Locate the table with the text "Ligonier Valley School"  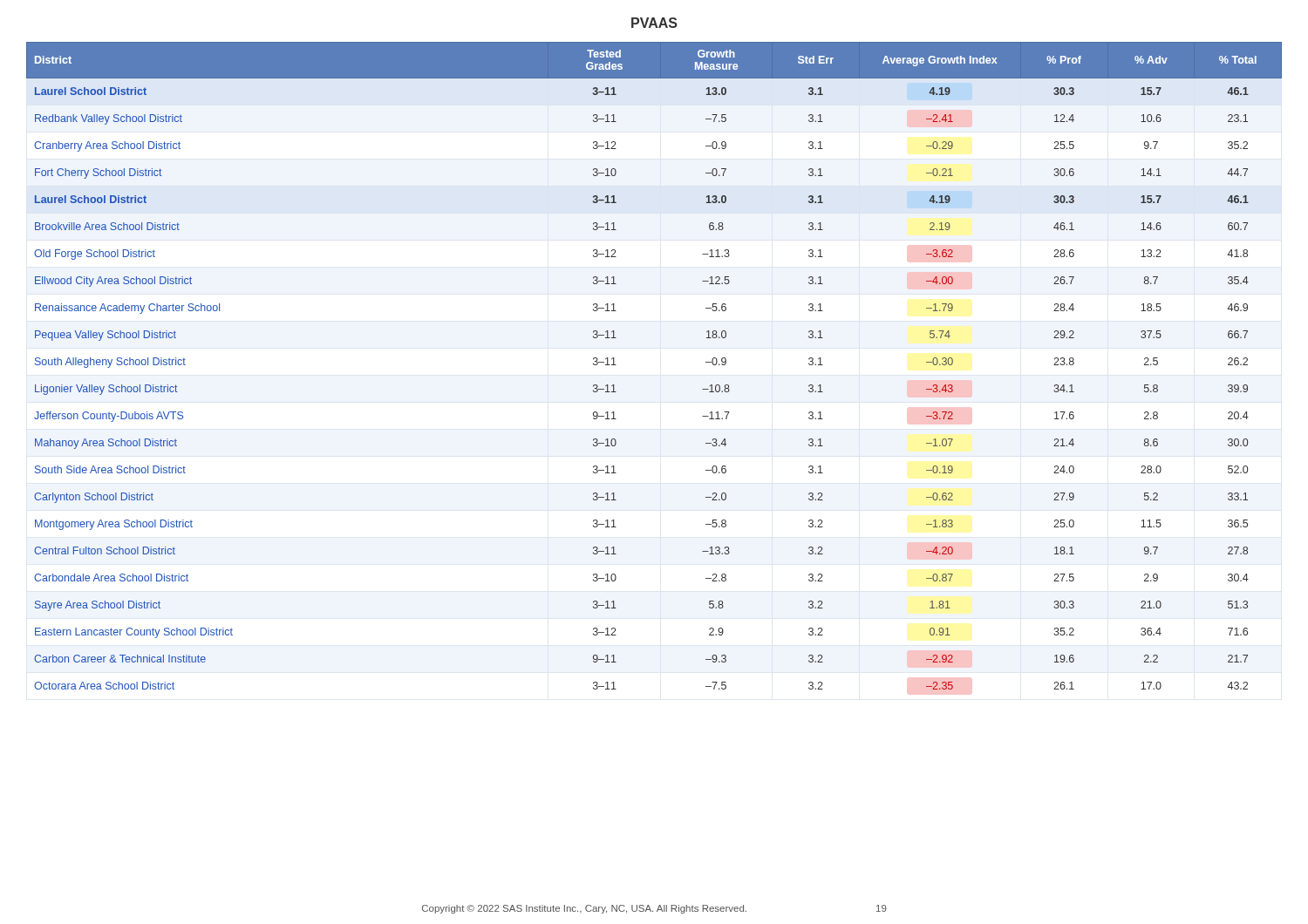coord(654,371)
